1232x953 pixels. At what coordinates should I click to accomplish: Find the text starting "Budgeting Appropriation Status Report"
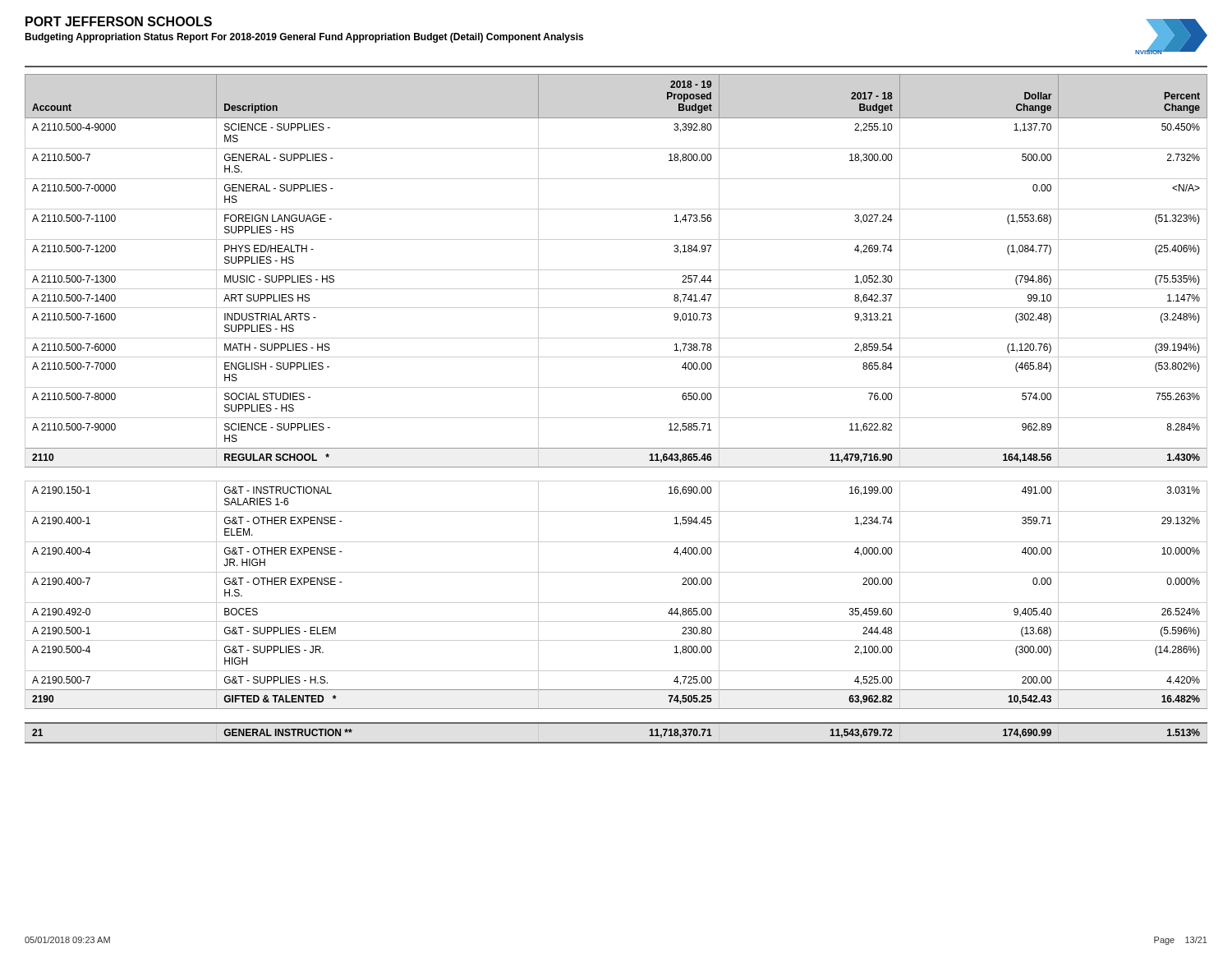click(304, 37)
